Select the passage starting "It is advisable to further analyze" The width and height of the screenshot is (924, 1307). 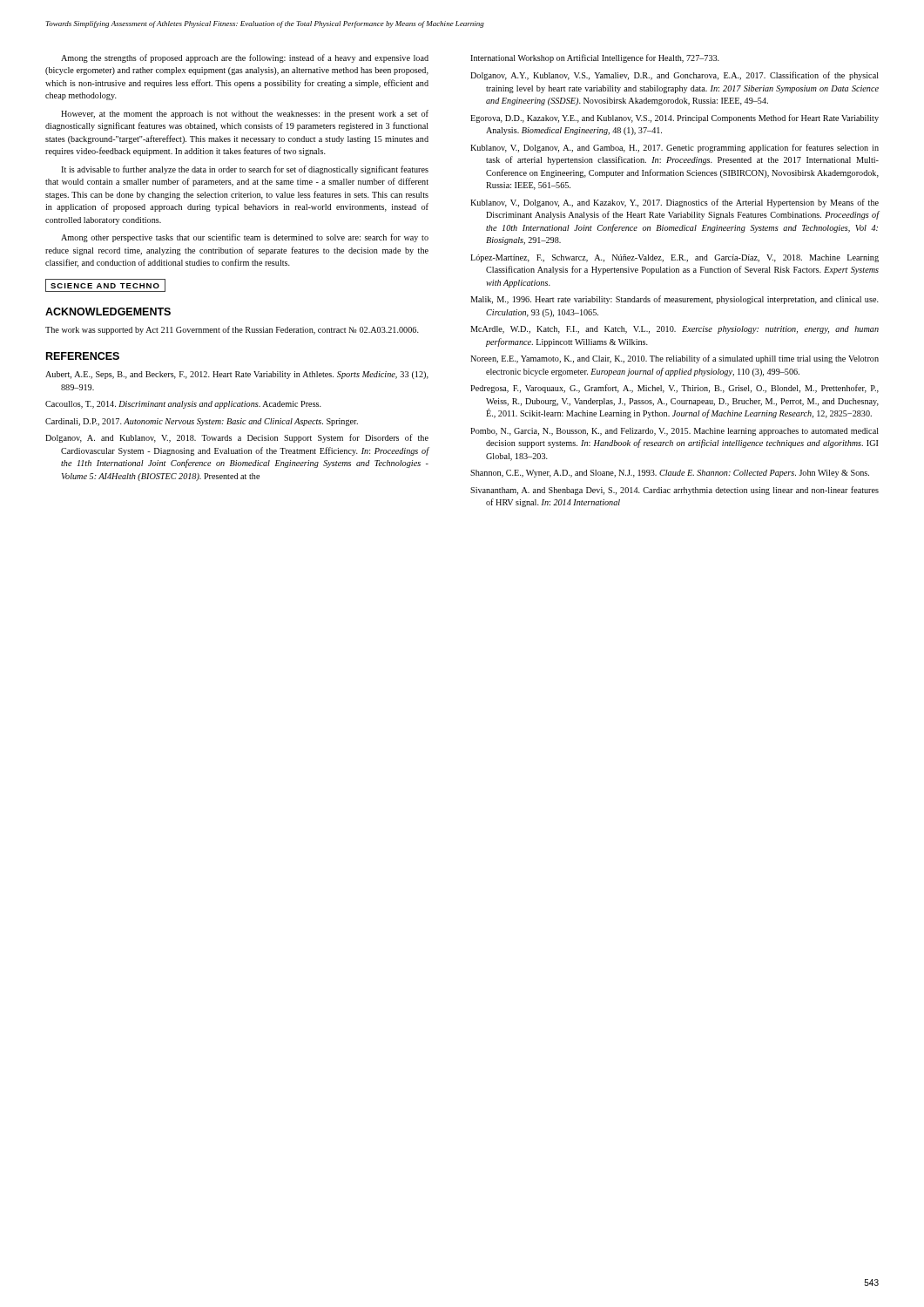237,195
